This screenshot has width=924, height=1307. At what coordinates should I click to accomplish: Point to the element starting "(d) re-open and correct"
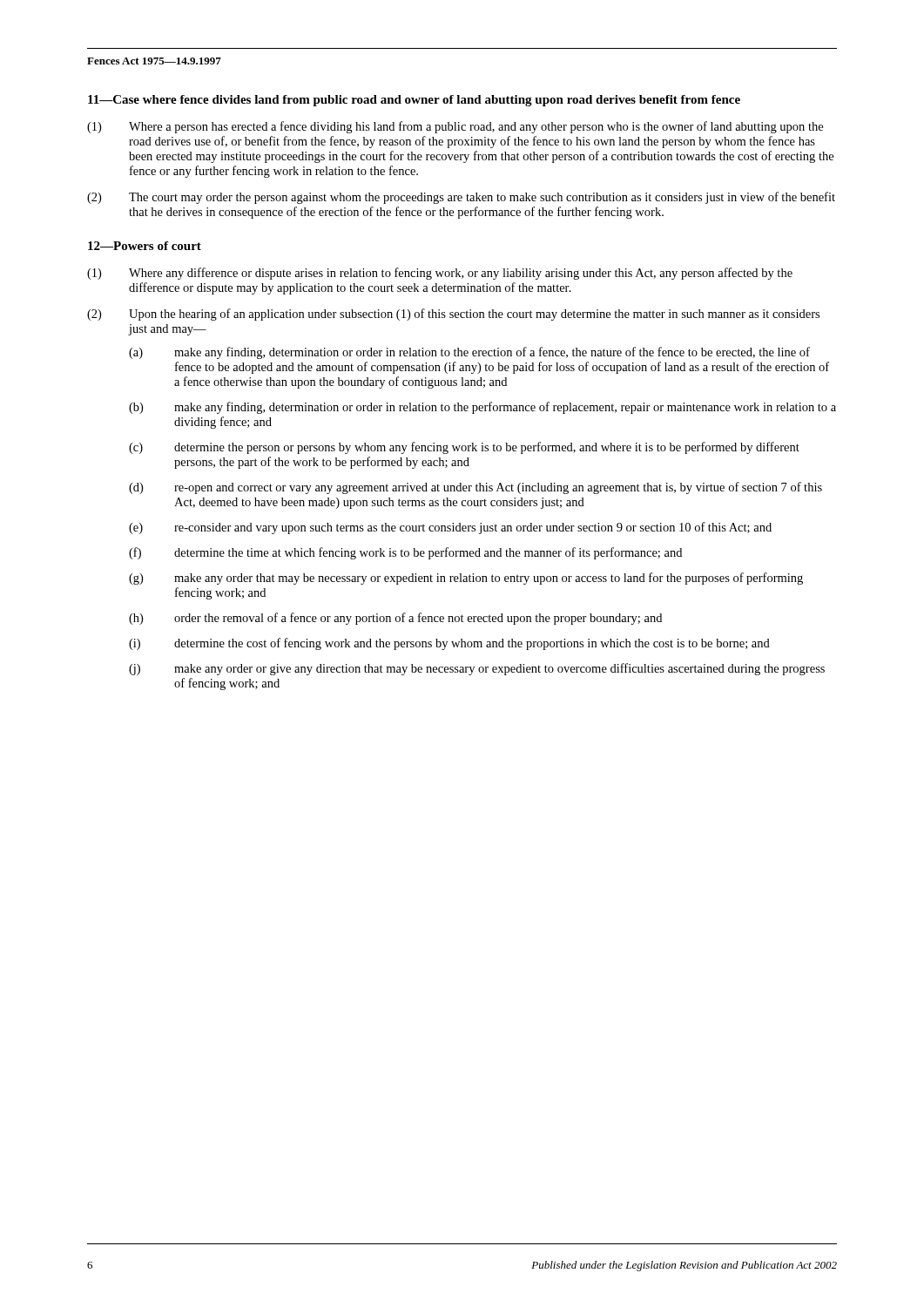pyautogui.click(x=483, y=495)
